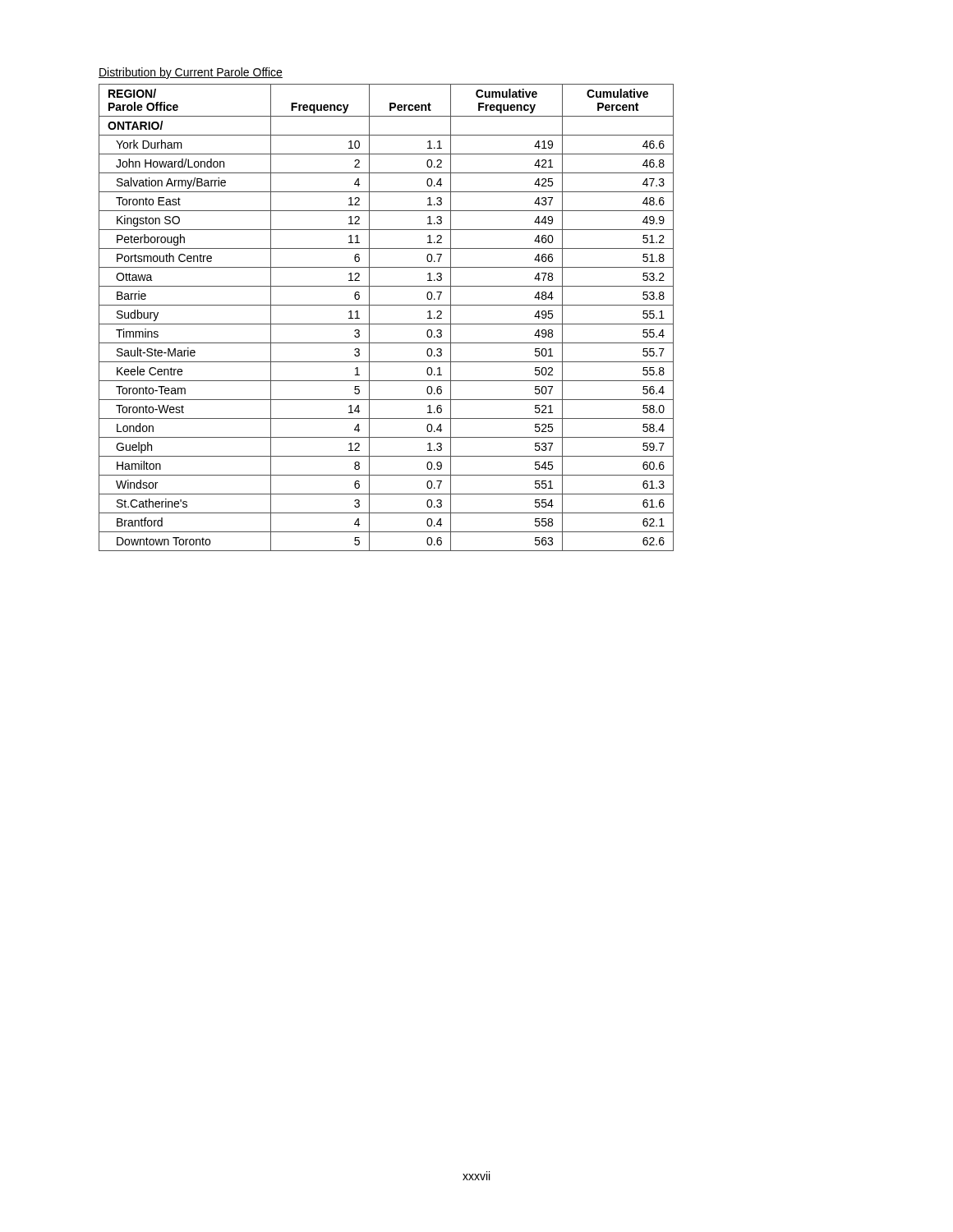953x1232 pixels.
Task: Select the table that reads "Cumulative Frequency"
Action: click(x=476, y=317)
